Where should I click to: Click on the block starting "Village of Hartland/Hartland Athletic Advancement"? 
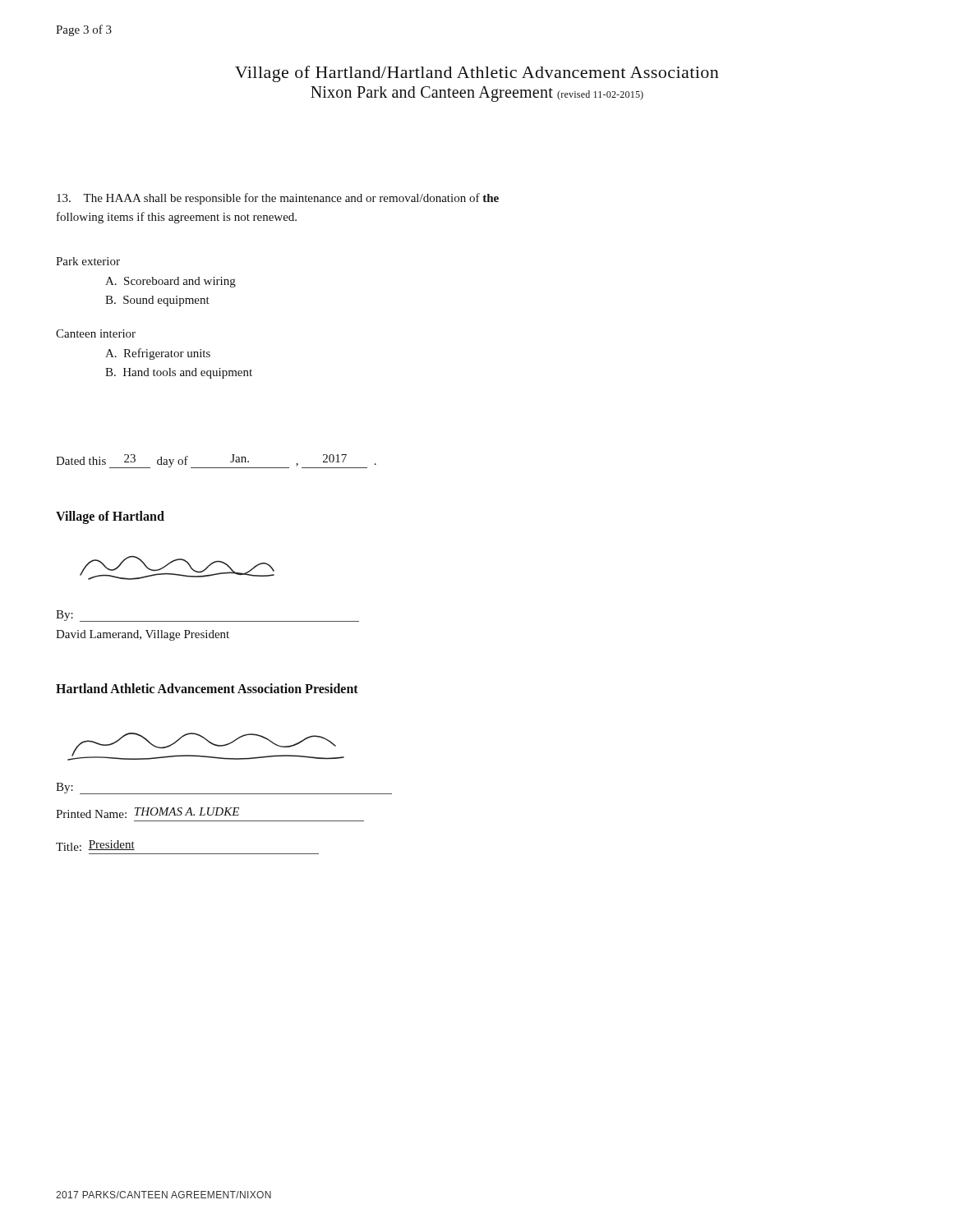click(x=477, y=82)
